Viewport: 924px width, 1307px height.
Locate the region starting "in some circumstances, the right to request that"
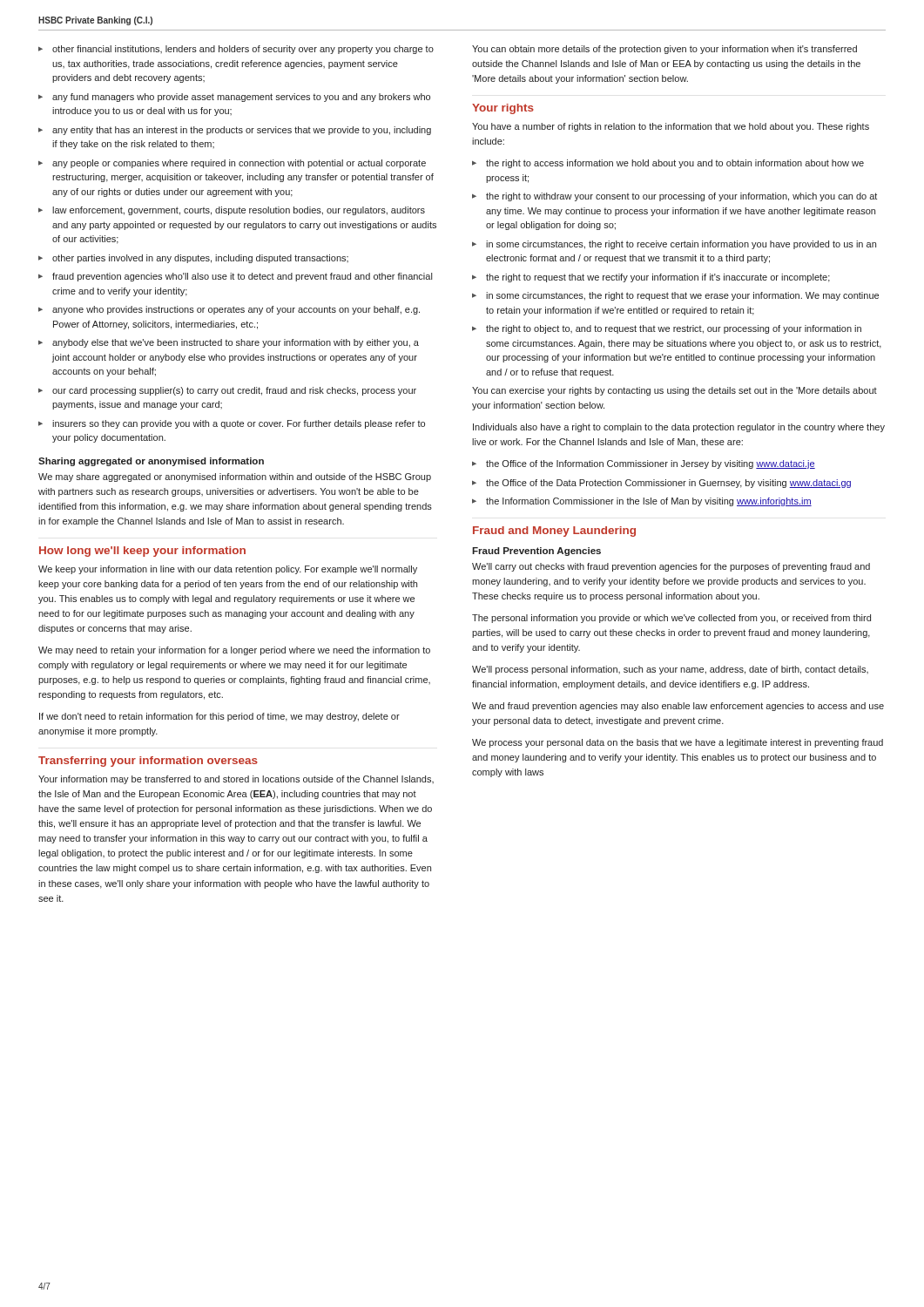(x=683, y=303)
